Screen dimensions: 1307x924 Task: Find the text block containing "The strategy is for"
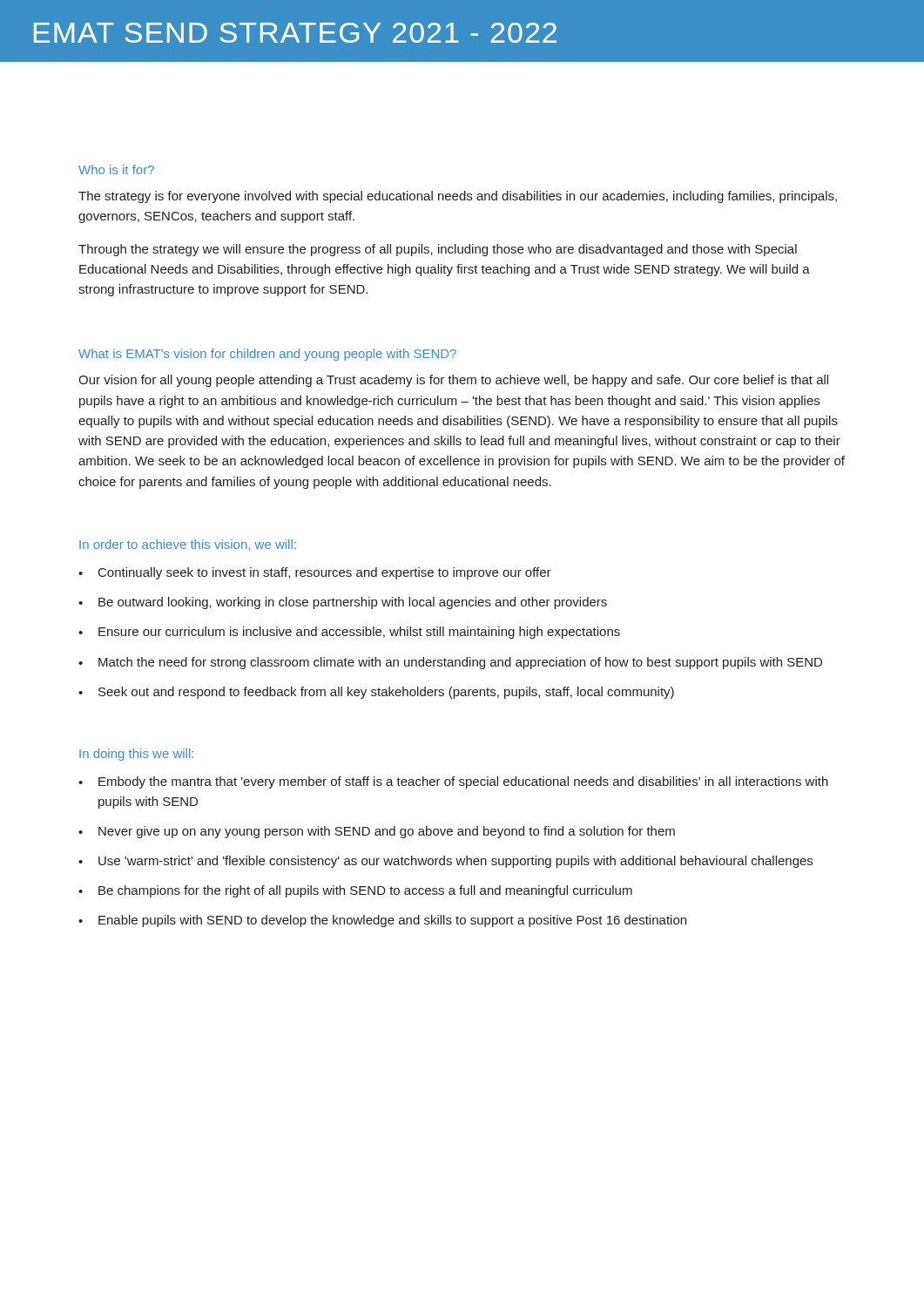[x=458, y=206]
